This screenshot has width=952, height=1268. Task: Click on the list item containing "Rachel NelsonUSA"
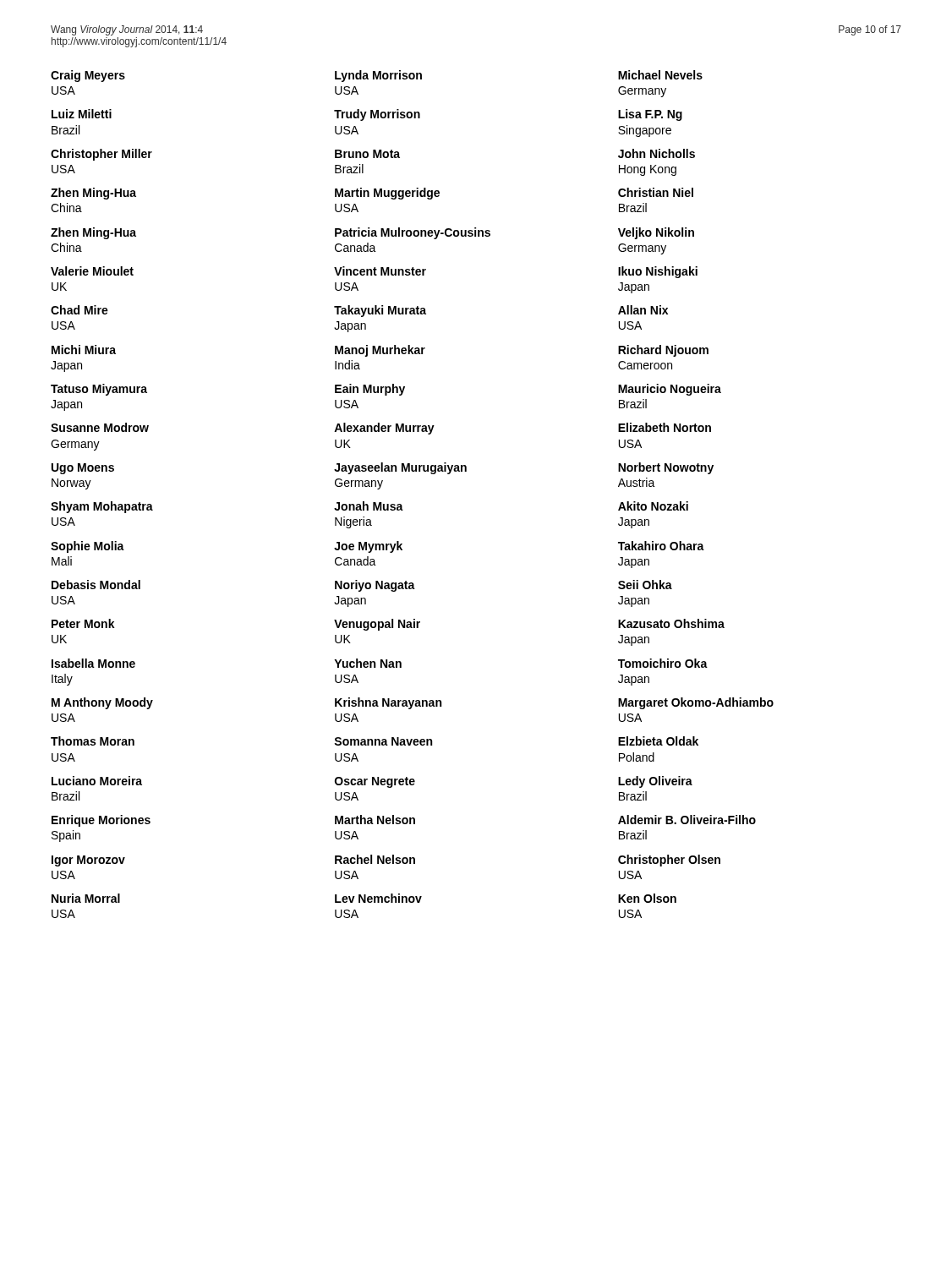(x=375, y=859)
